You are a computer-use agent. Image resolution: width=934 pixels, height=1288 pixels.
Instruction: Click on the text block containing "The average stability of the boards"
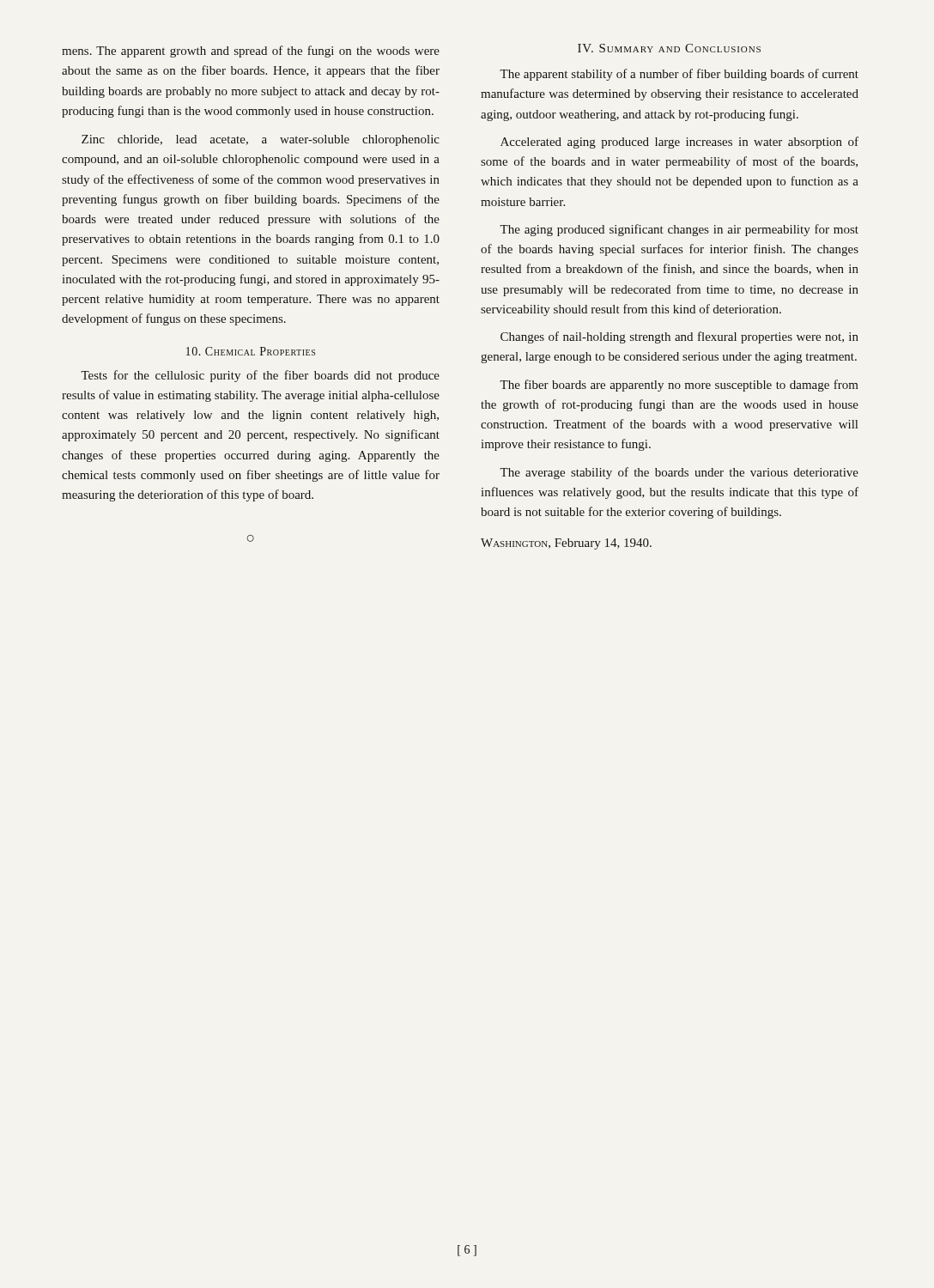(x=670, y=492)
